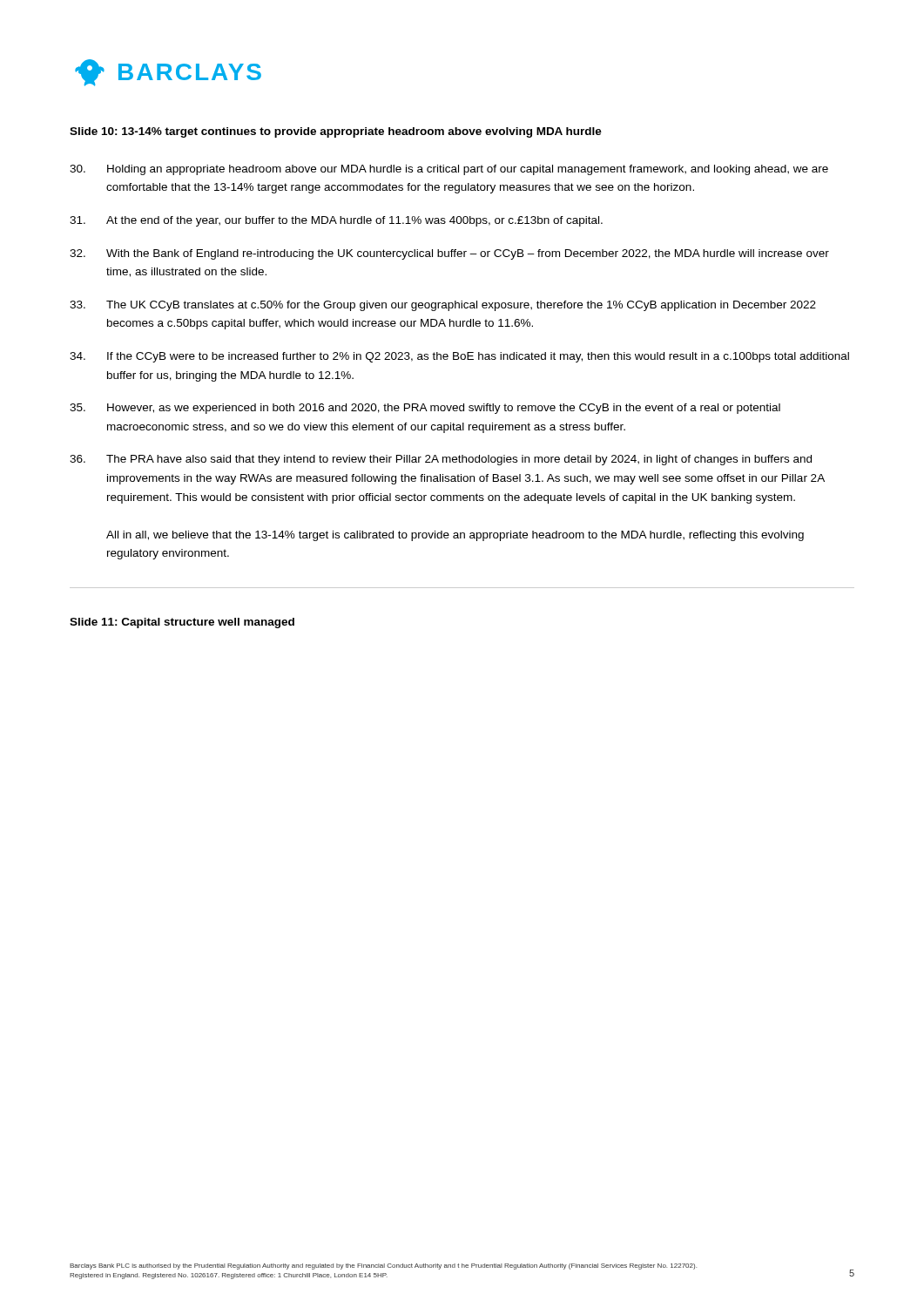This screenshot has width=924, height=1307.
Task: Where is the passage that starts "30. Holding an appropriate headroom above"?
Action: [x=462, y=178]
